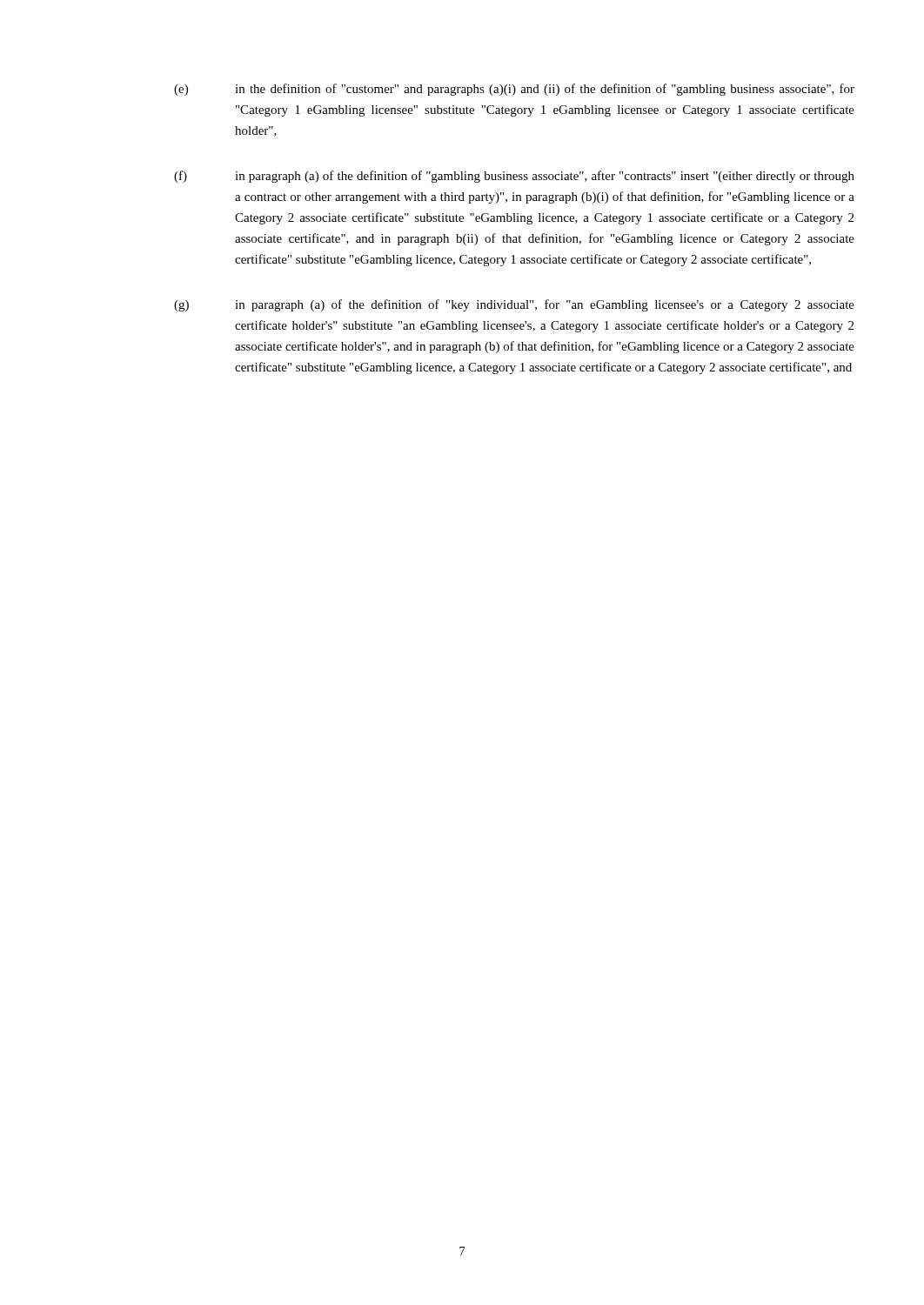Viewport: 924px width, 1305px height.
Task: Click the passage that begins "(g) in paragraph"
Action: [514, 336]
